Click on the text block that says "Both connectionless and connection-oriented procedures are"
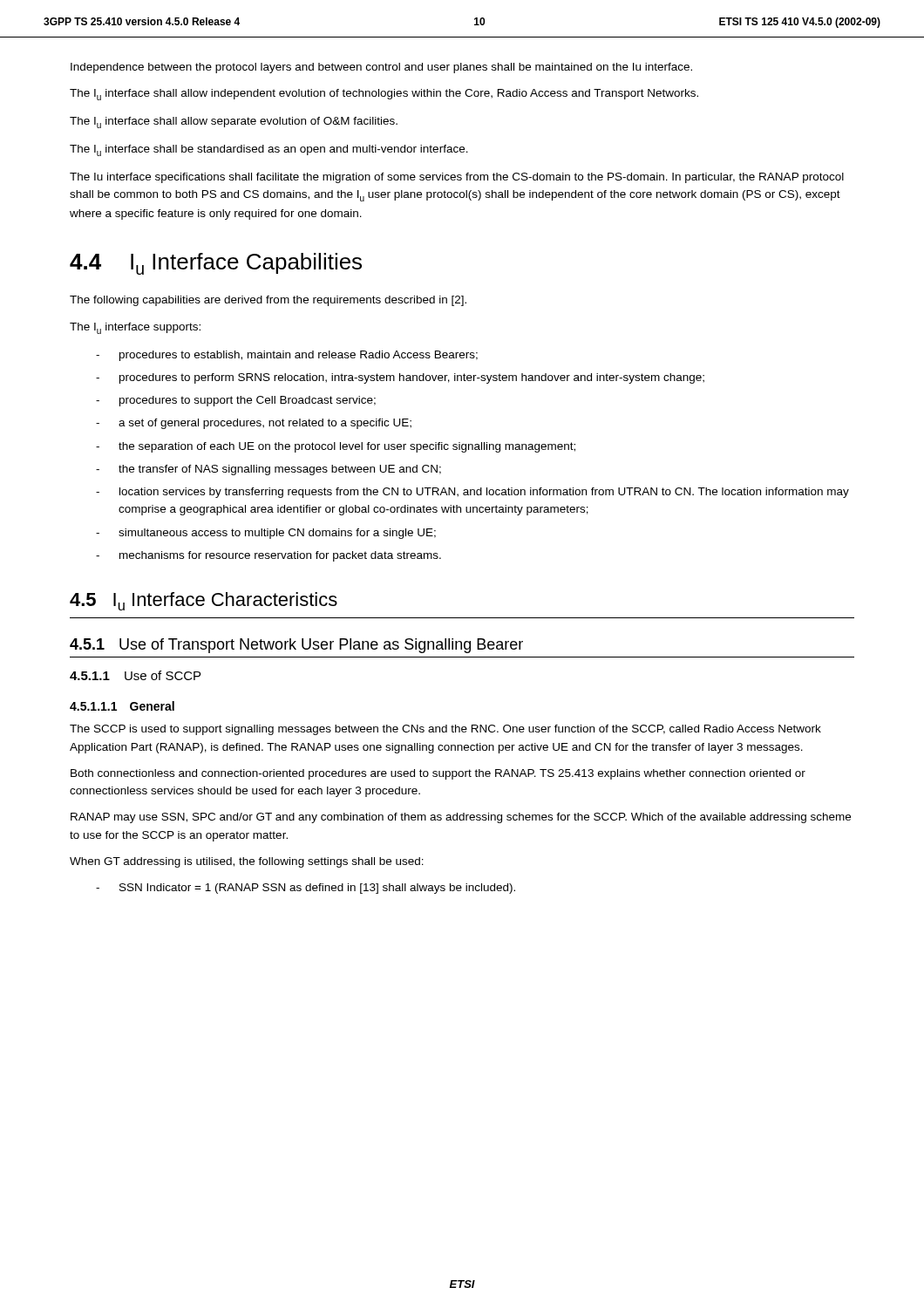Screen dimensions: 1308x924 438,782
